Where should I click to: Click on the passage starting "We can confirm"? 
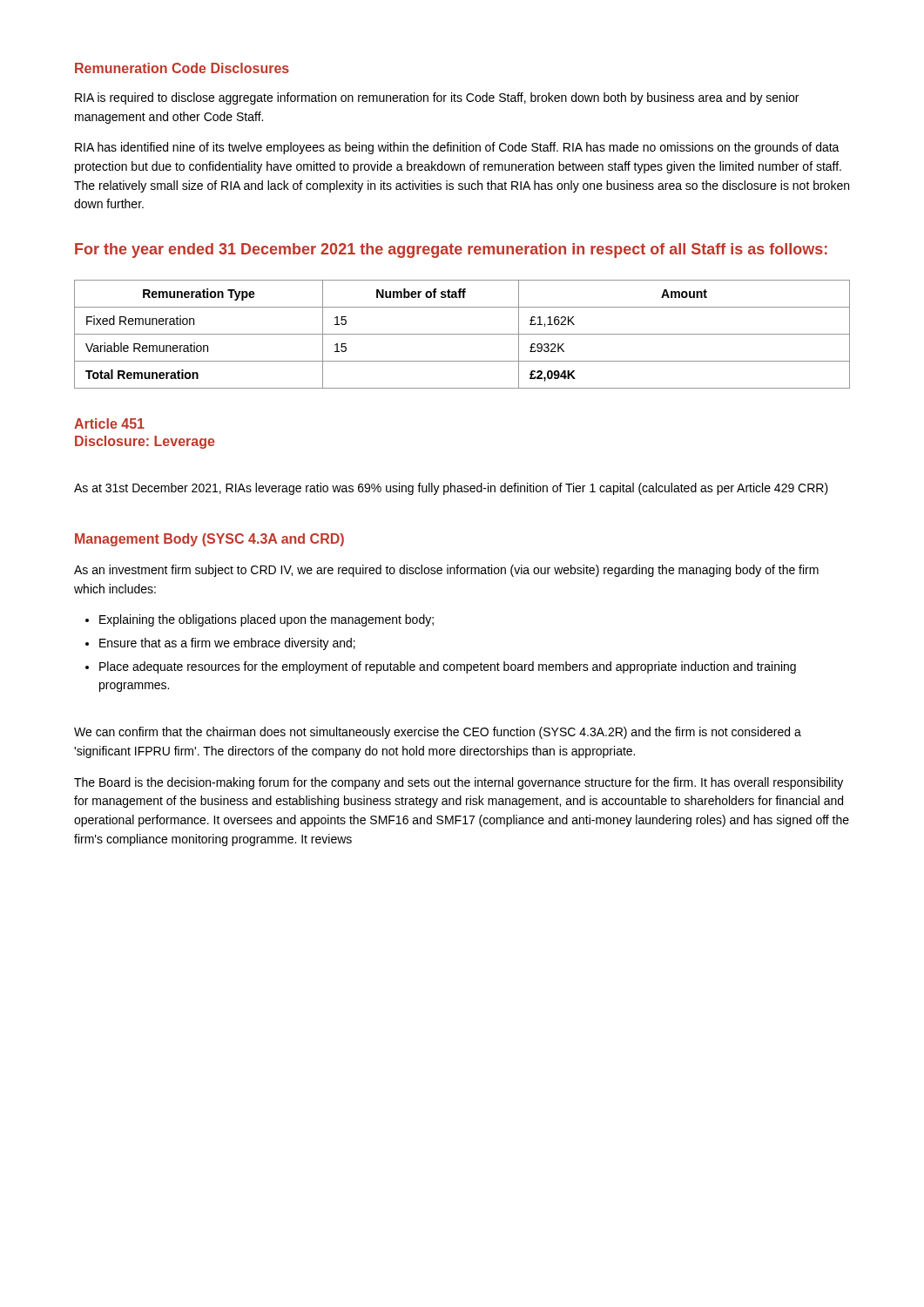pos(437,742)
